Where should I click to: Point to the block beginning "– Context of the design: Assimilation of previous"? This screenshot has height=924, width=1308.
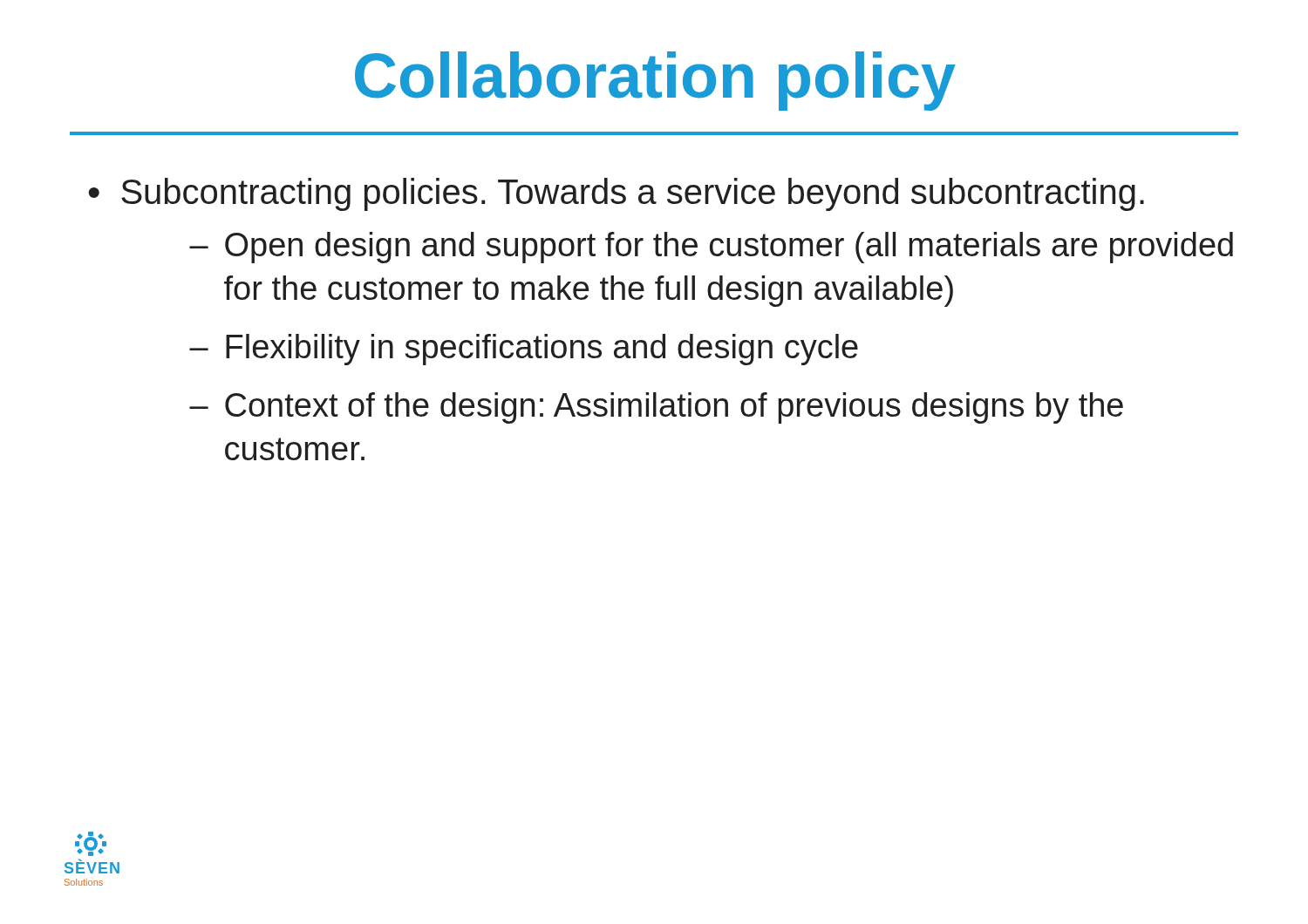pyautogui.click(x=714, y=428)
